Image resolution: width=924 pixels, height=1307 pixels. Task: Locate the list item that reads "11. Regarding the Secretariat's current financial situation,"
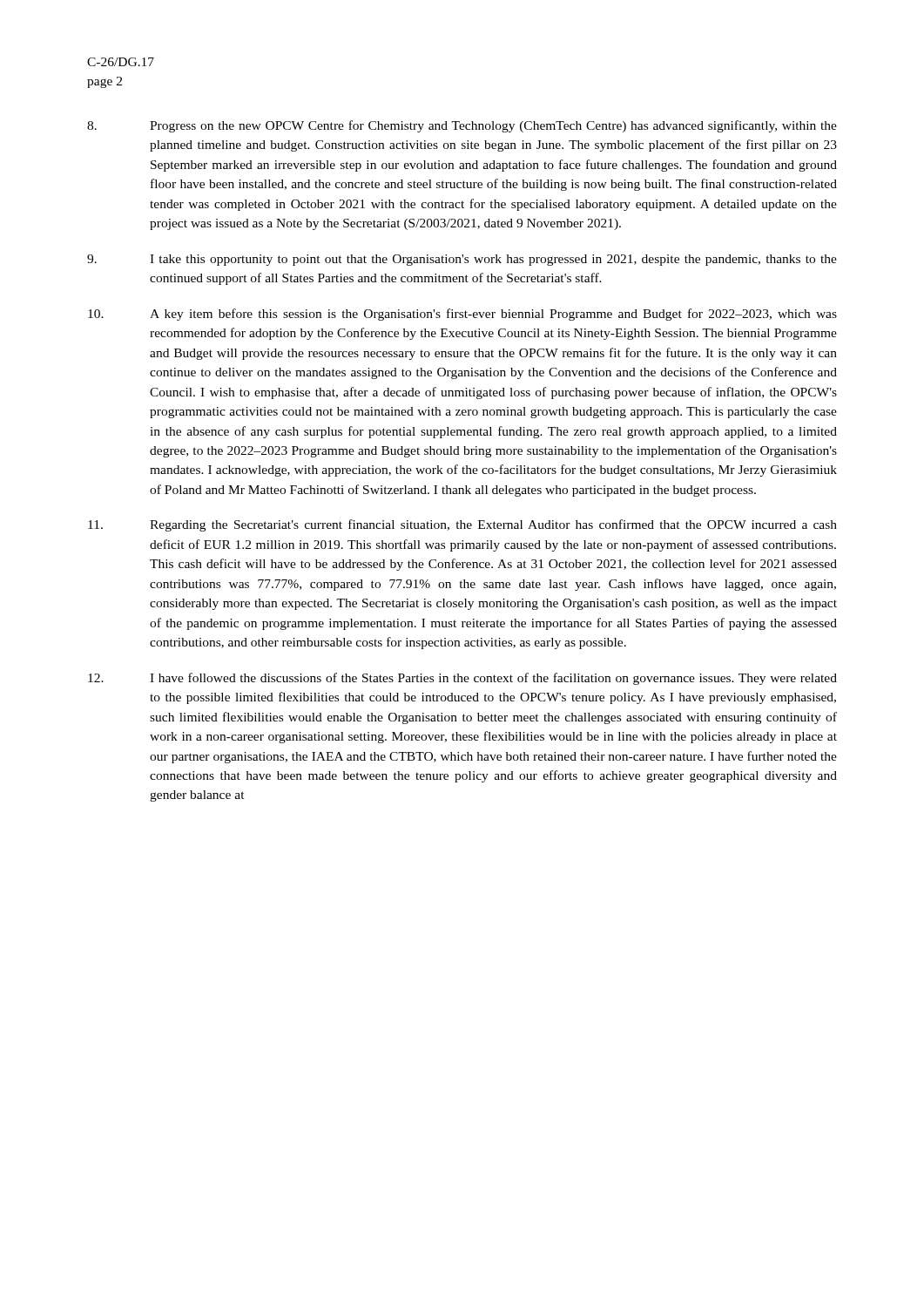[x=462, y=584]
